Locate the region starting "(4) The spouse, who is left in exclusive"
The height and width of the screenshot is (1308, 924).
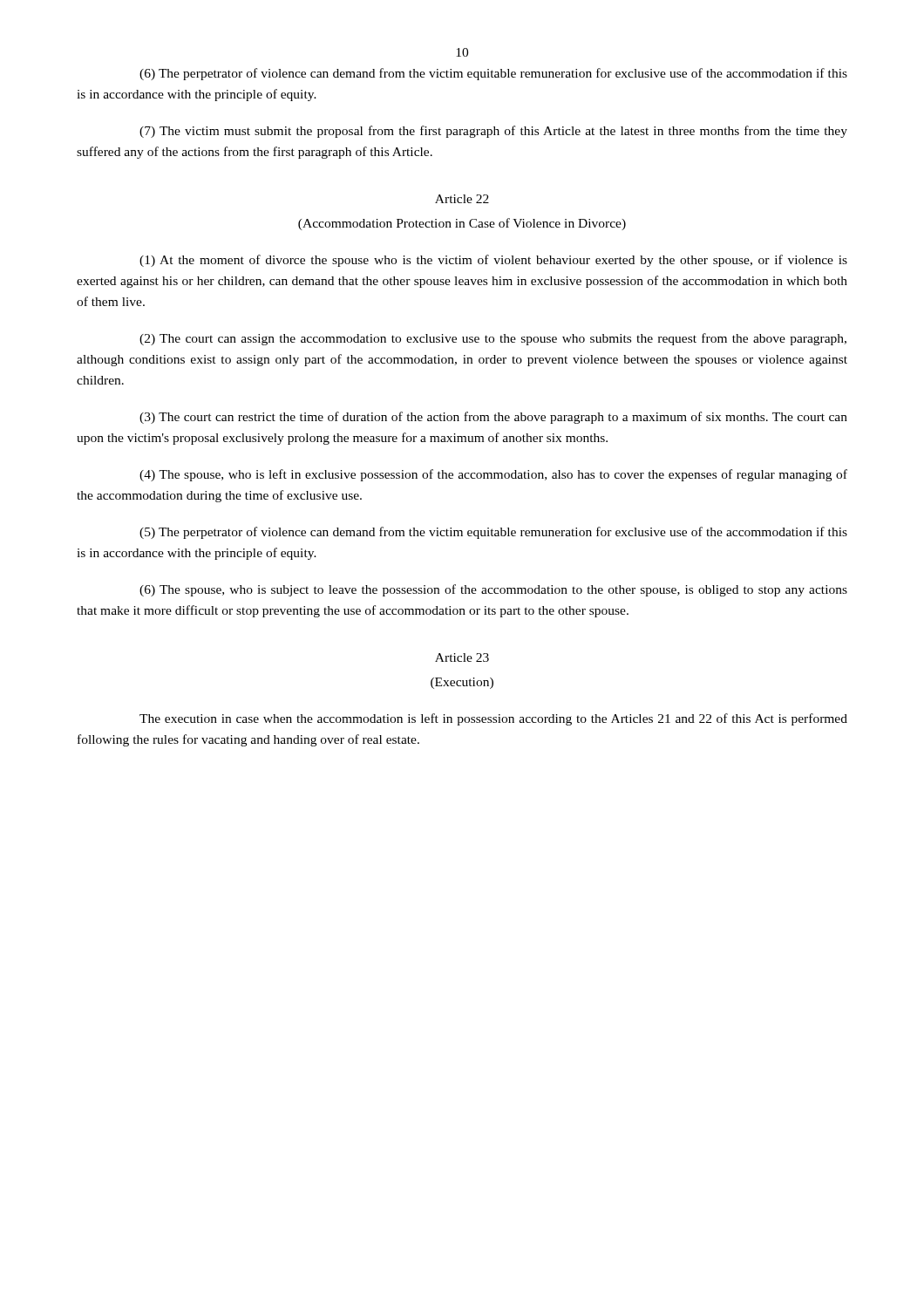click(x=462, y=485)
